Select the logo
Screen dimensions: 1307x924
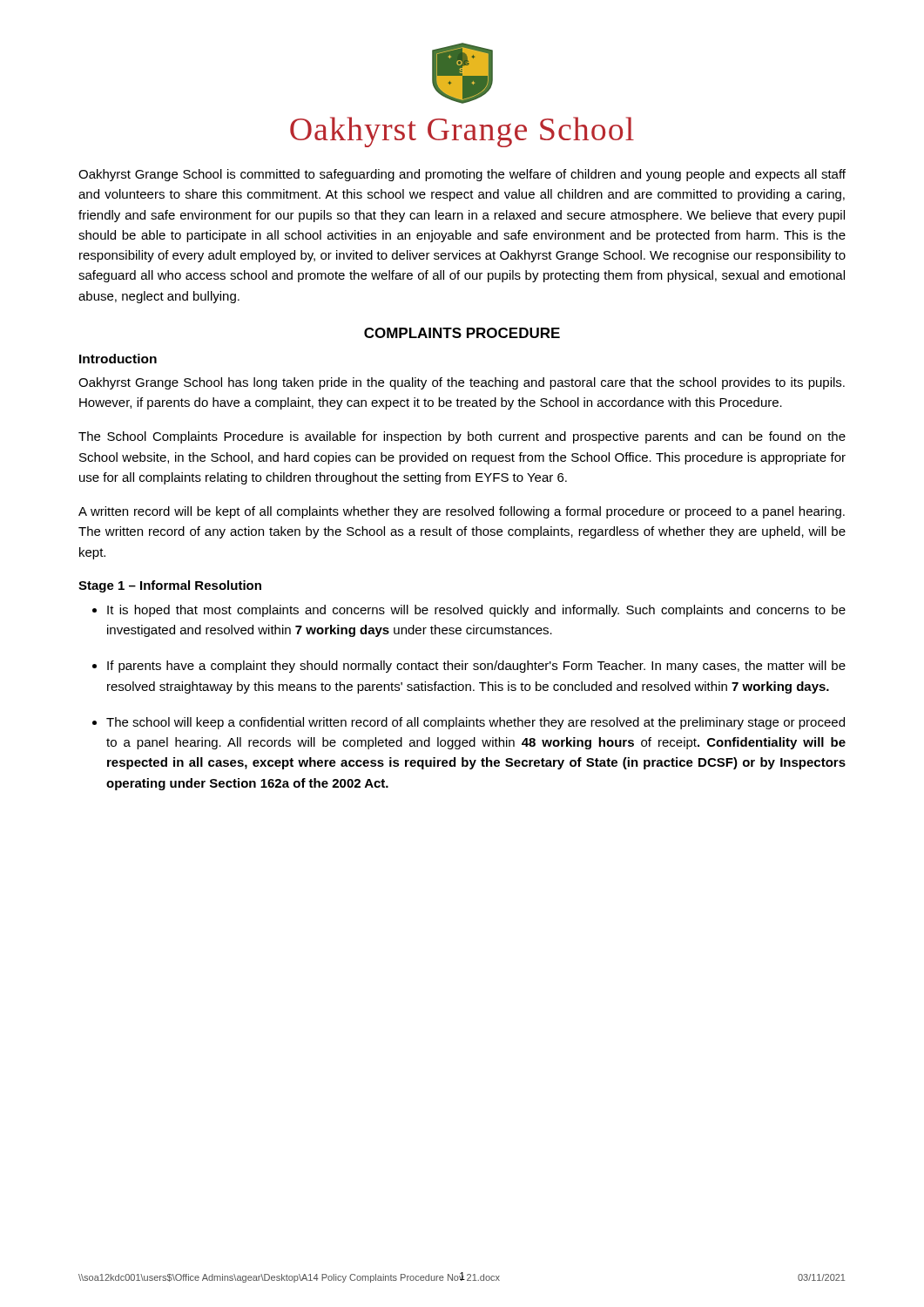(x=462, y=95)
